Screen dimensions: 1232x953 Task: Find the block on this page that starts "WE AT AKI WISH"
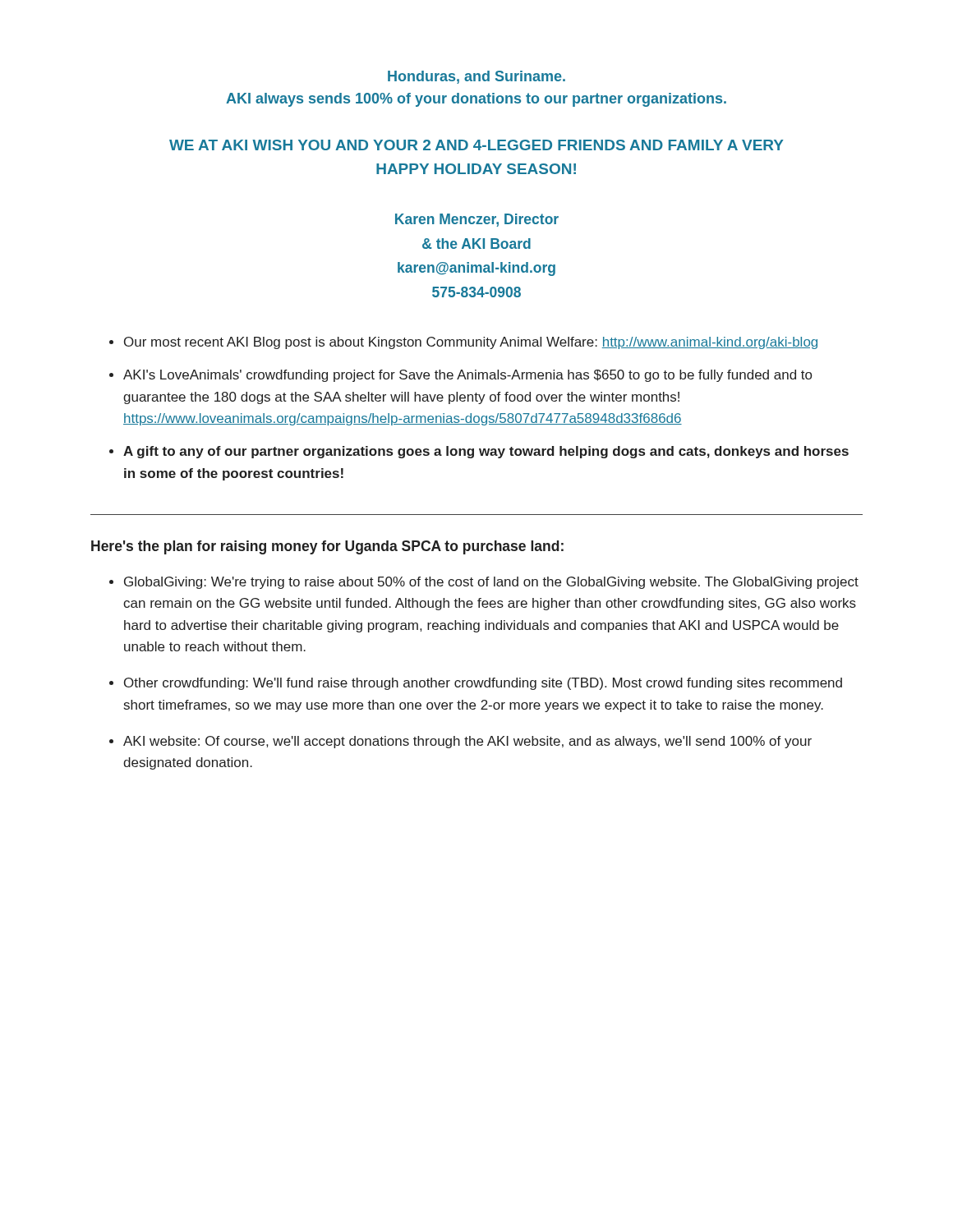[x=476, y=157]
